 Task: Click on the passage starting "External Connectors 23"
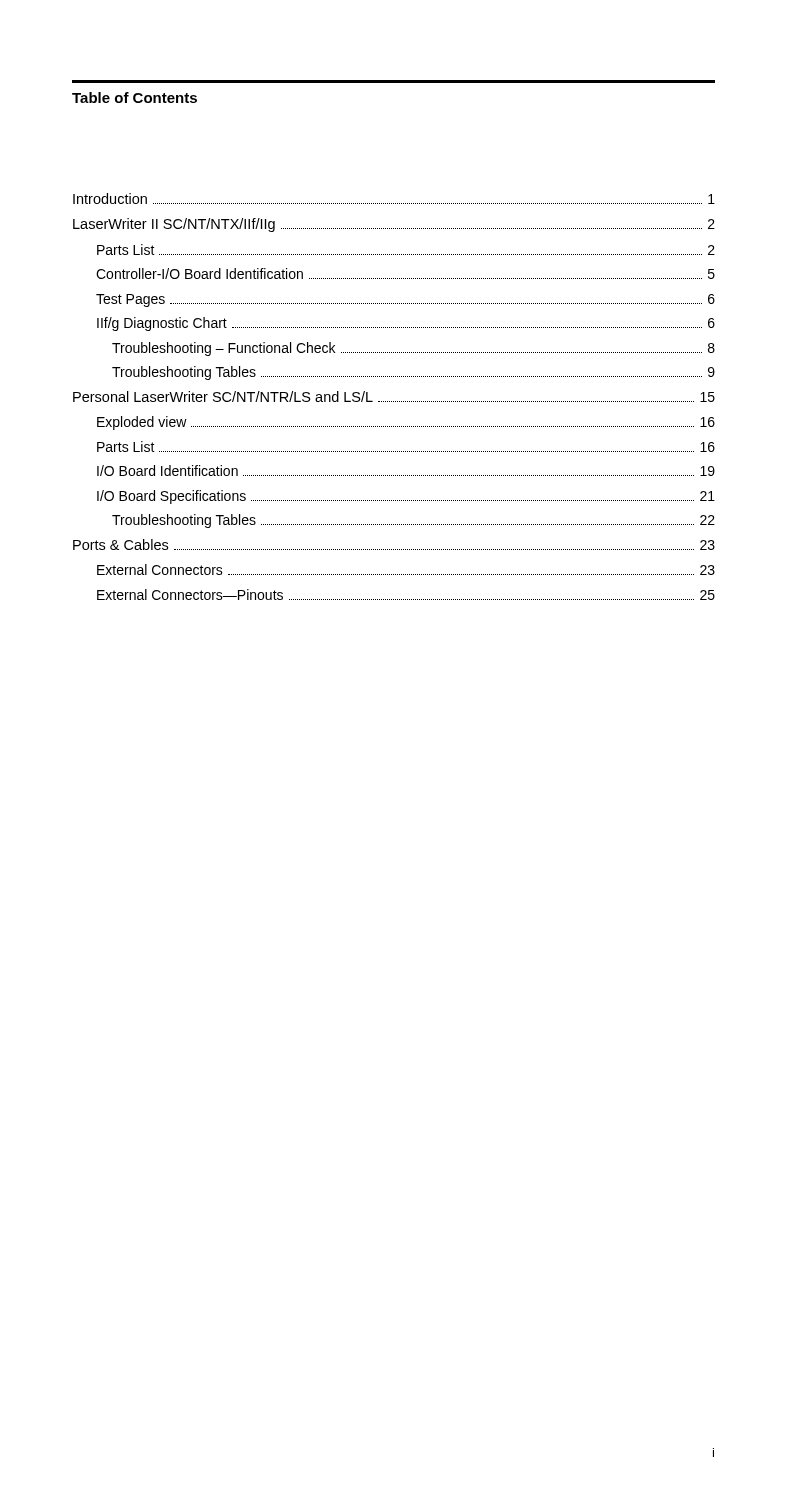point(394,570)
